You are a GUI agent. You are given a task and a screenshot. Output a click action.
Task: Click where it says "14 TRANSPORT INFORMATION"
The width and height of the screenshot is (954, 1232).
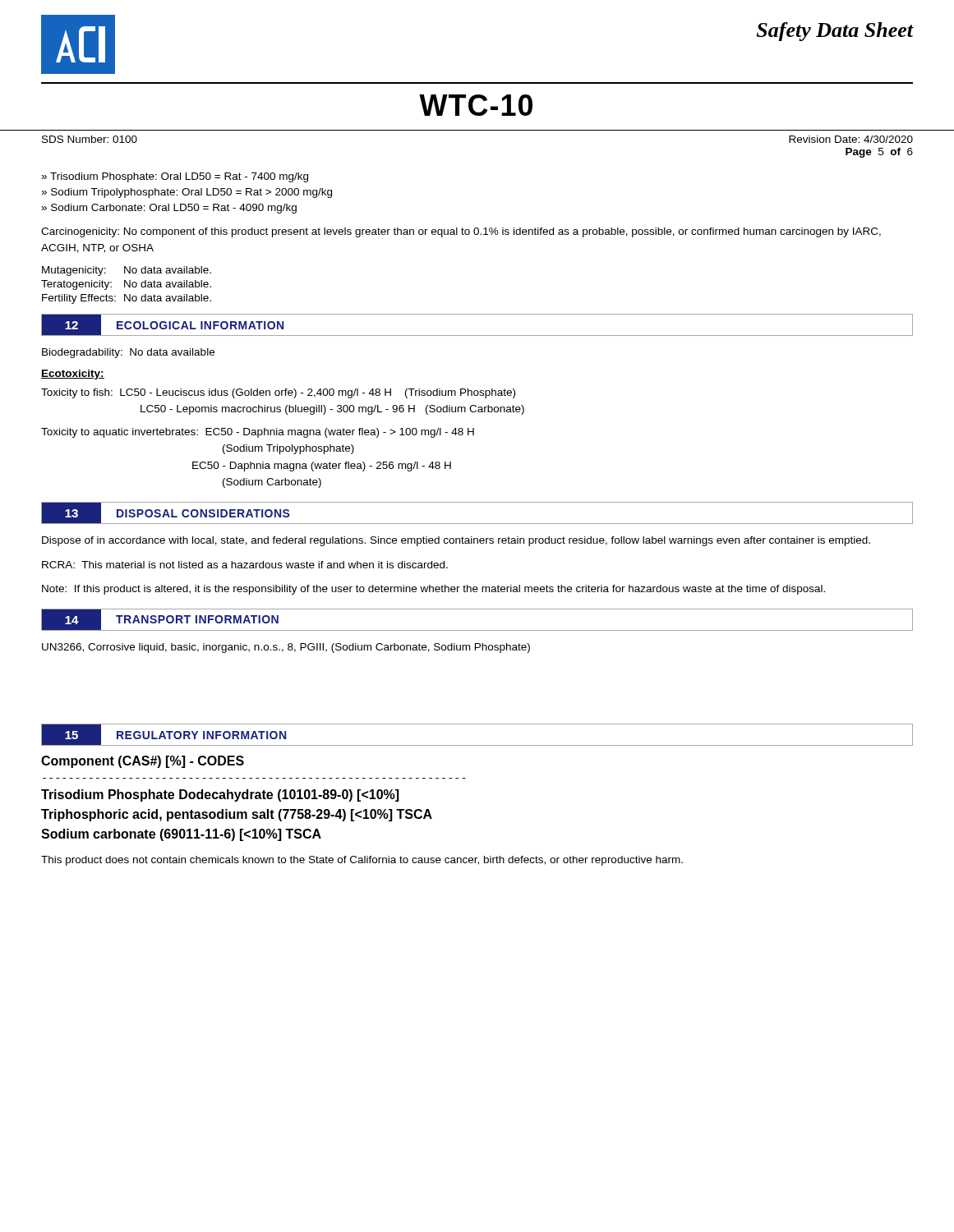coord(168,620)
